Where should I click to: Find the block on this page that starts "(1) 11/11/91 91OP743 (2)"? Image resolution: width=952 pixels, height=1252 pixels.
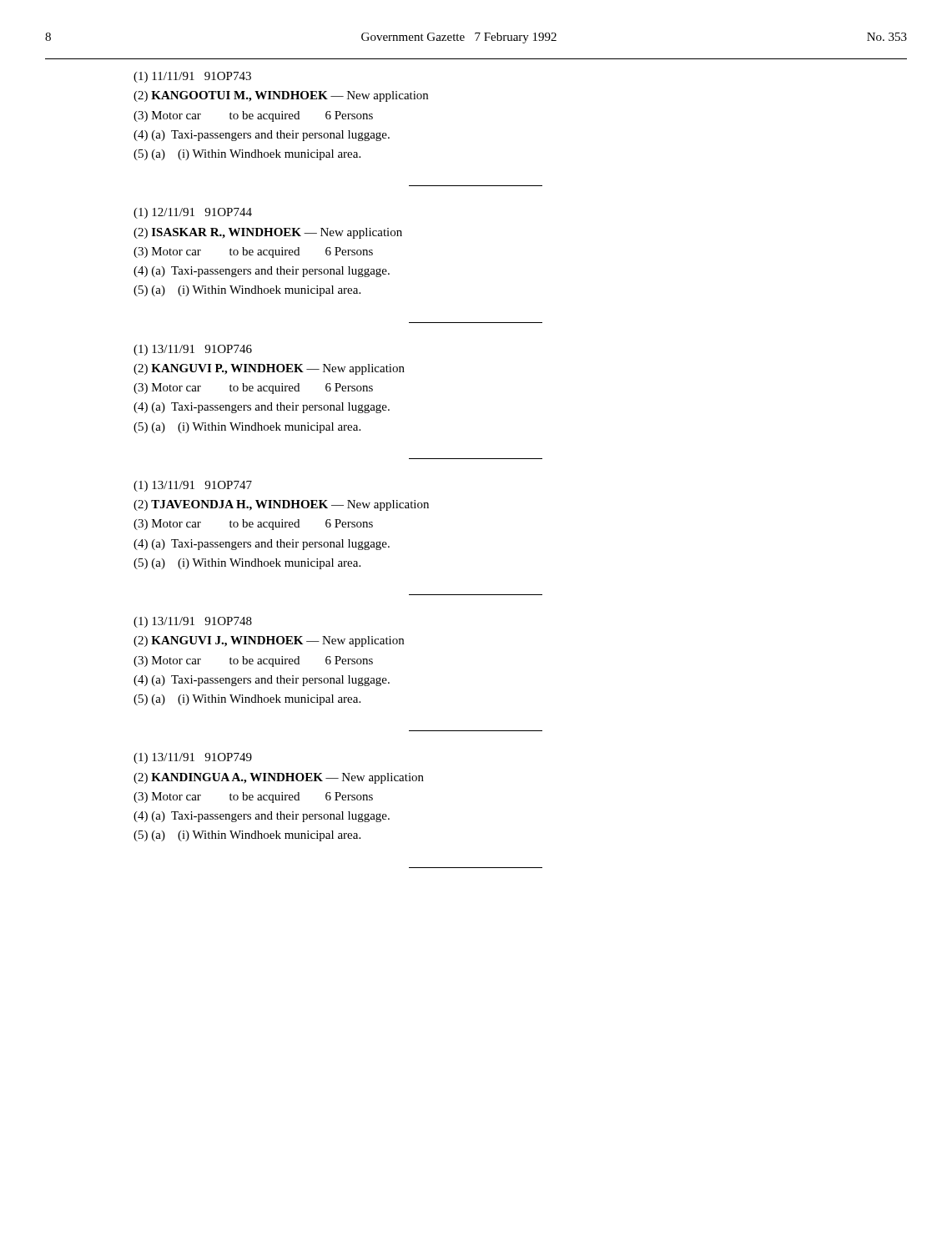[192, 77]
